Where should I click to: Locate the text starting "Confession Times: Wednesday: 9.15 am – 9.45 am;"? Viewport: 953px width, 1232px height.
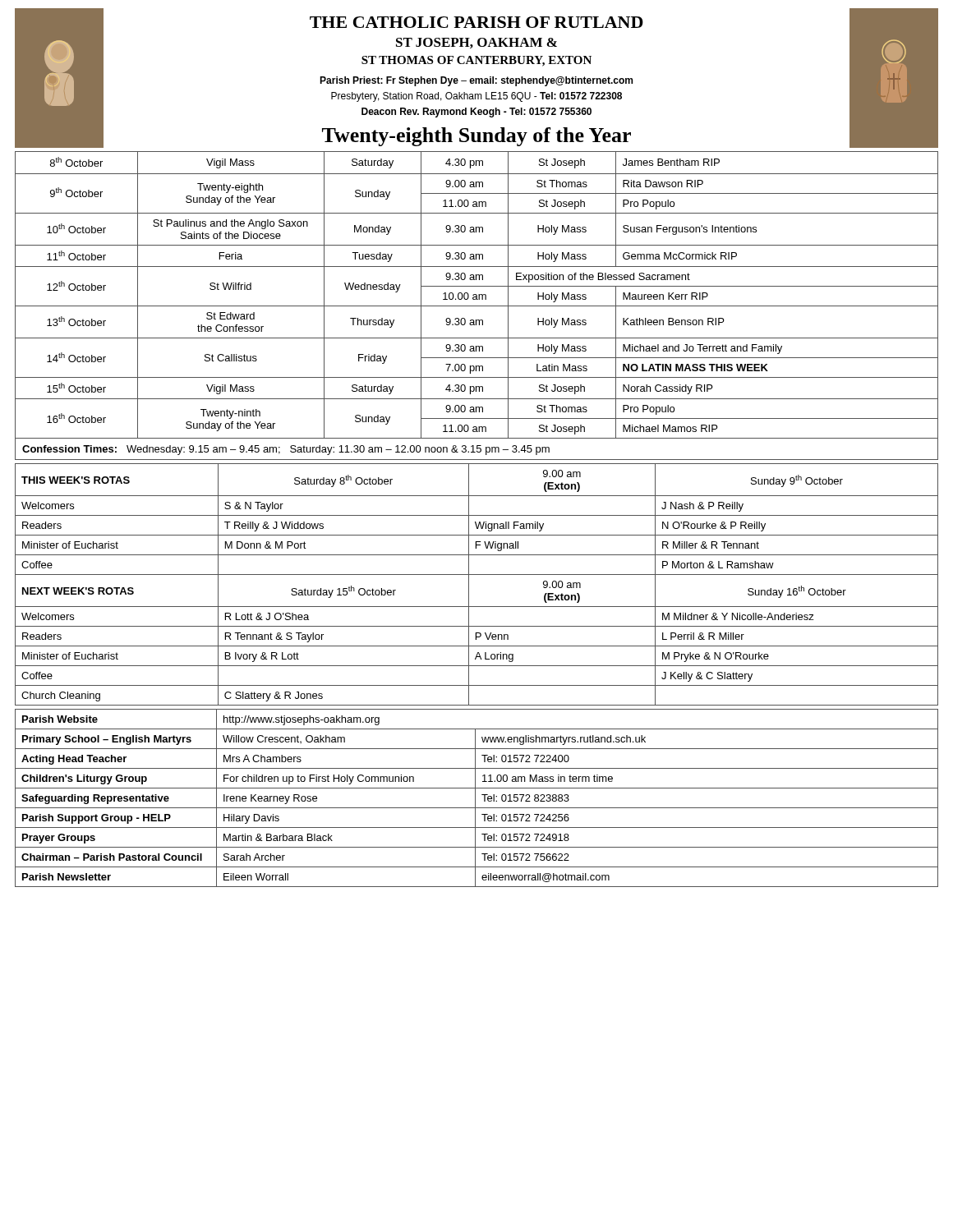tap(286, 449)
